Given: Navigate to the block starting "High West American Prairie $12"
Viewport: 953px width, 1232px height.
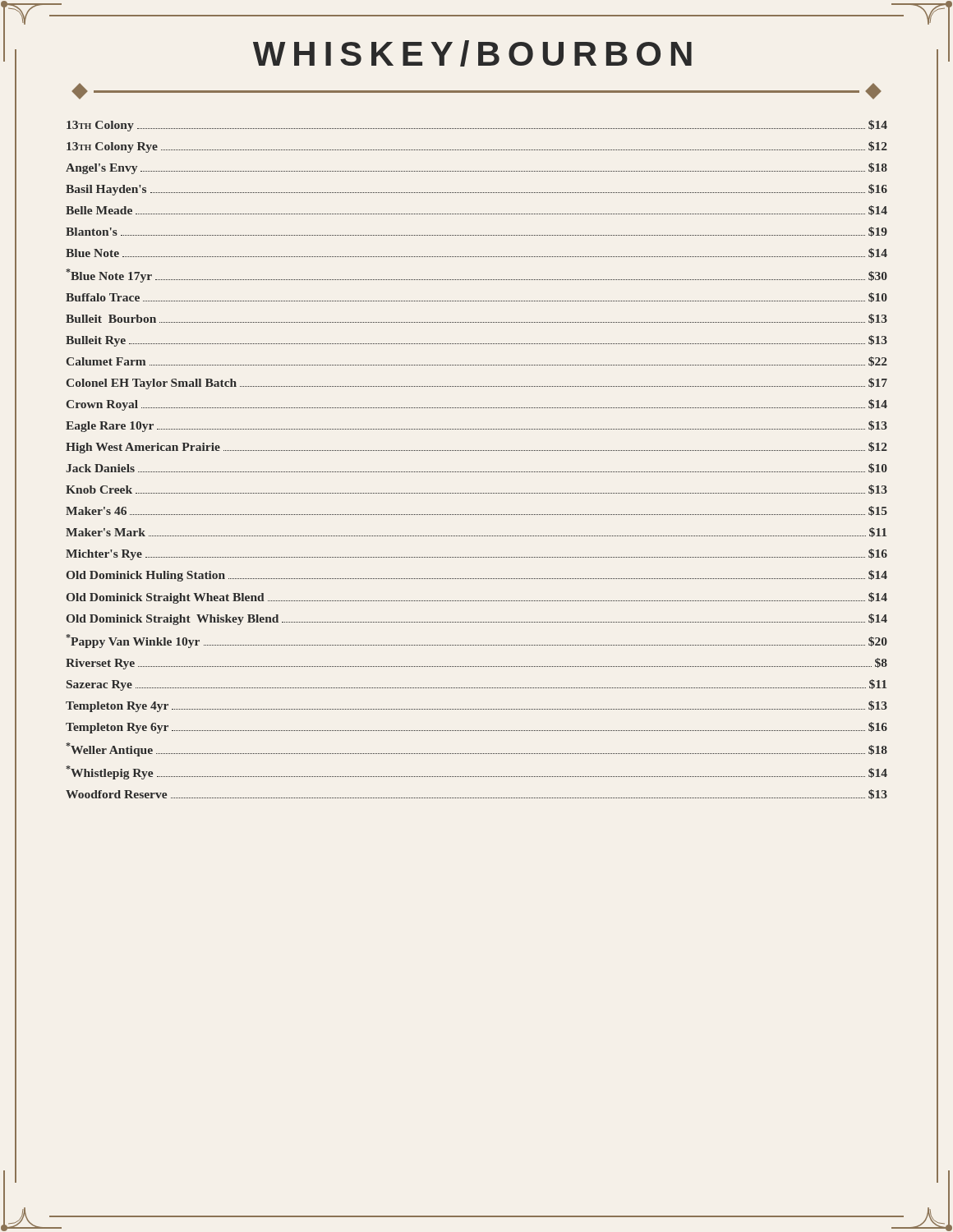Looking at the screenshot, I should click(476, 447).
